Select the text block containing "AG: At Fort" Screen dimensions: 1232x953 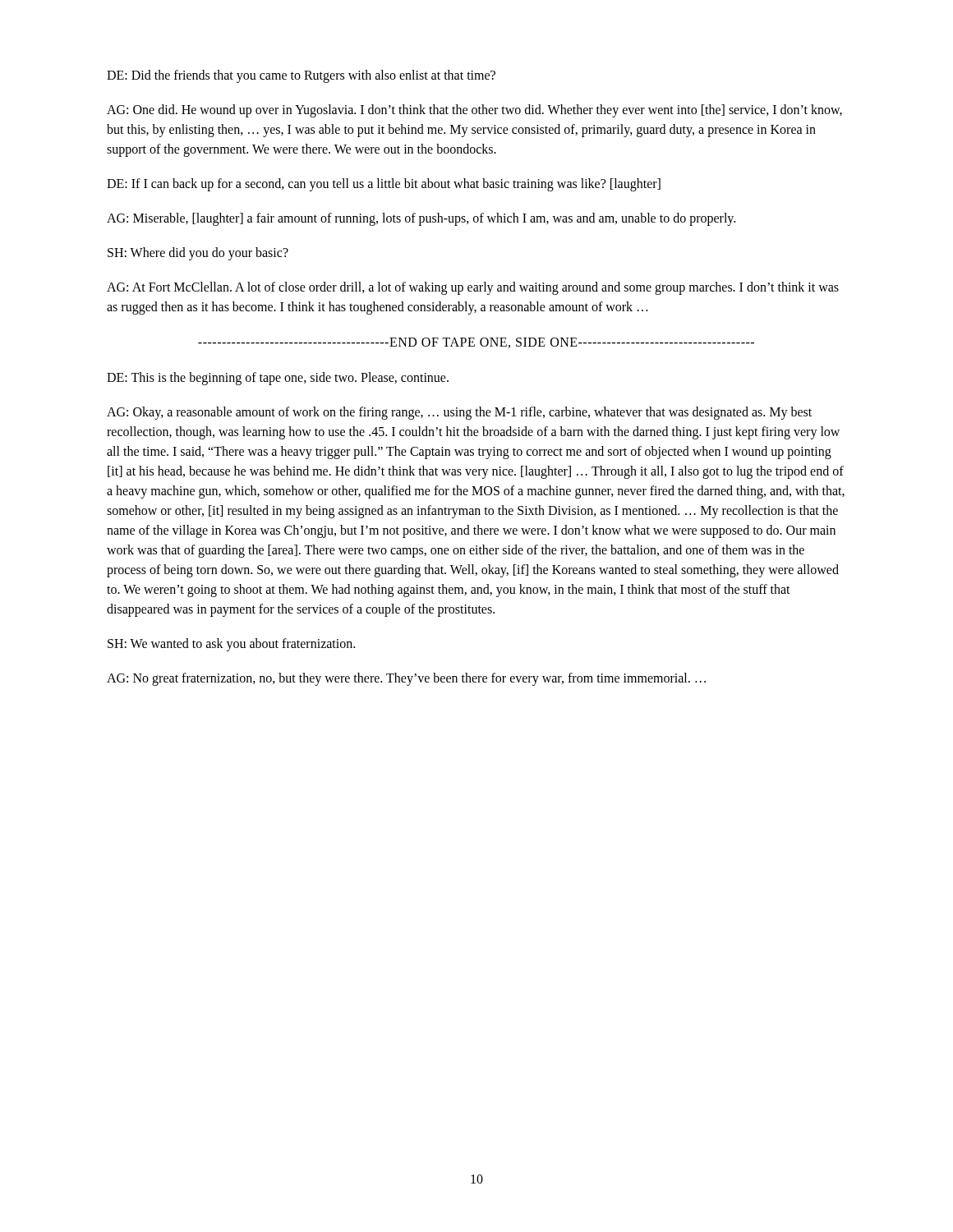tap(473, 297)
